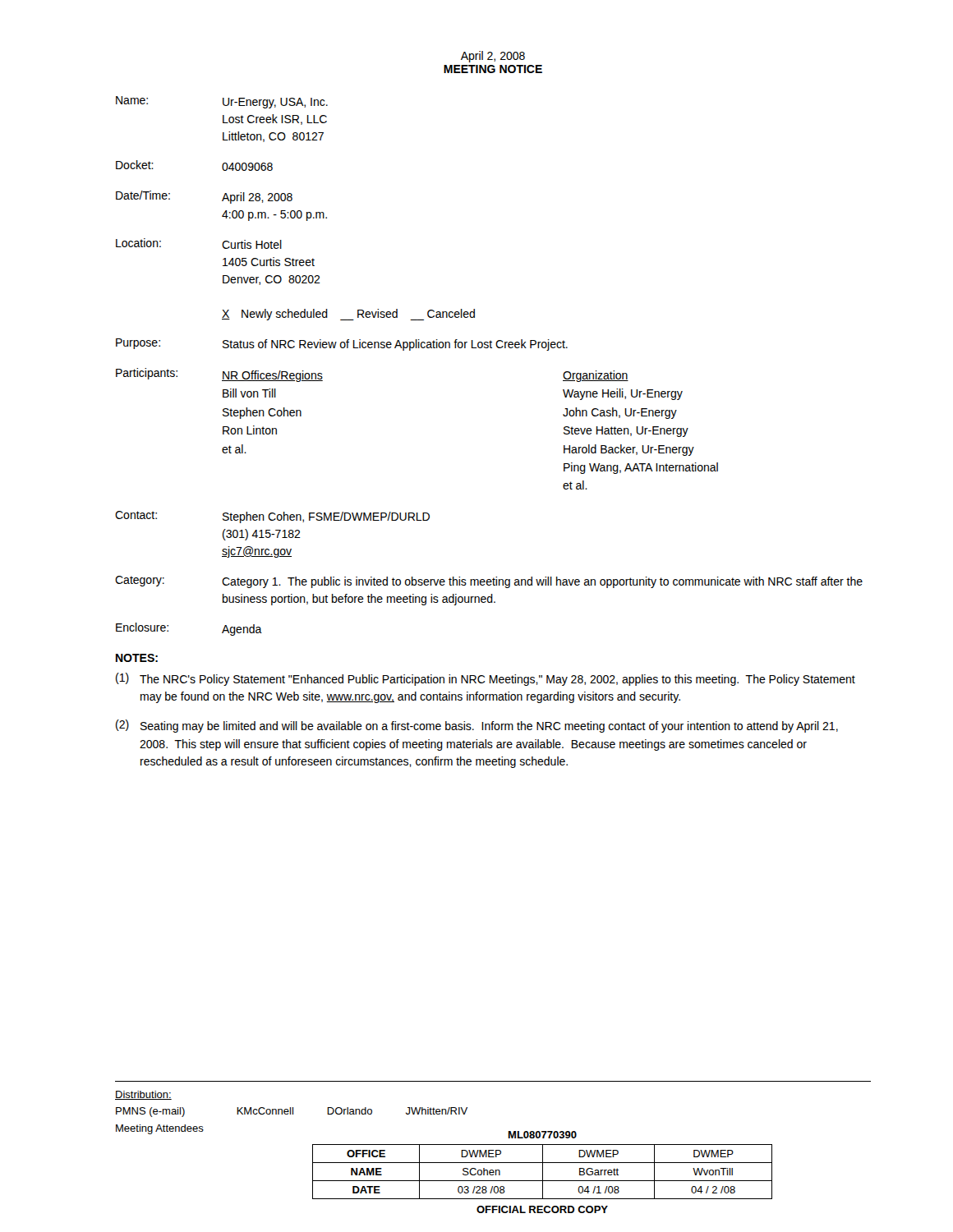Locate the text block that says "Distribution: PMNS (e-mail) Meeting Attendees KMcConnell DOrlando"
Viewport: 953px width, 1232px height.
coord(291,1112)
